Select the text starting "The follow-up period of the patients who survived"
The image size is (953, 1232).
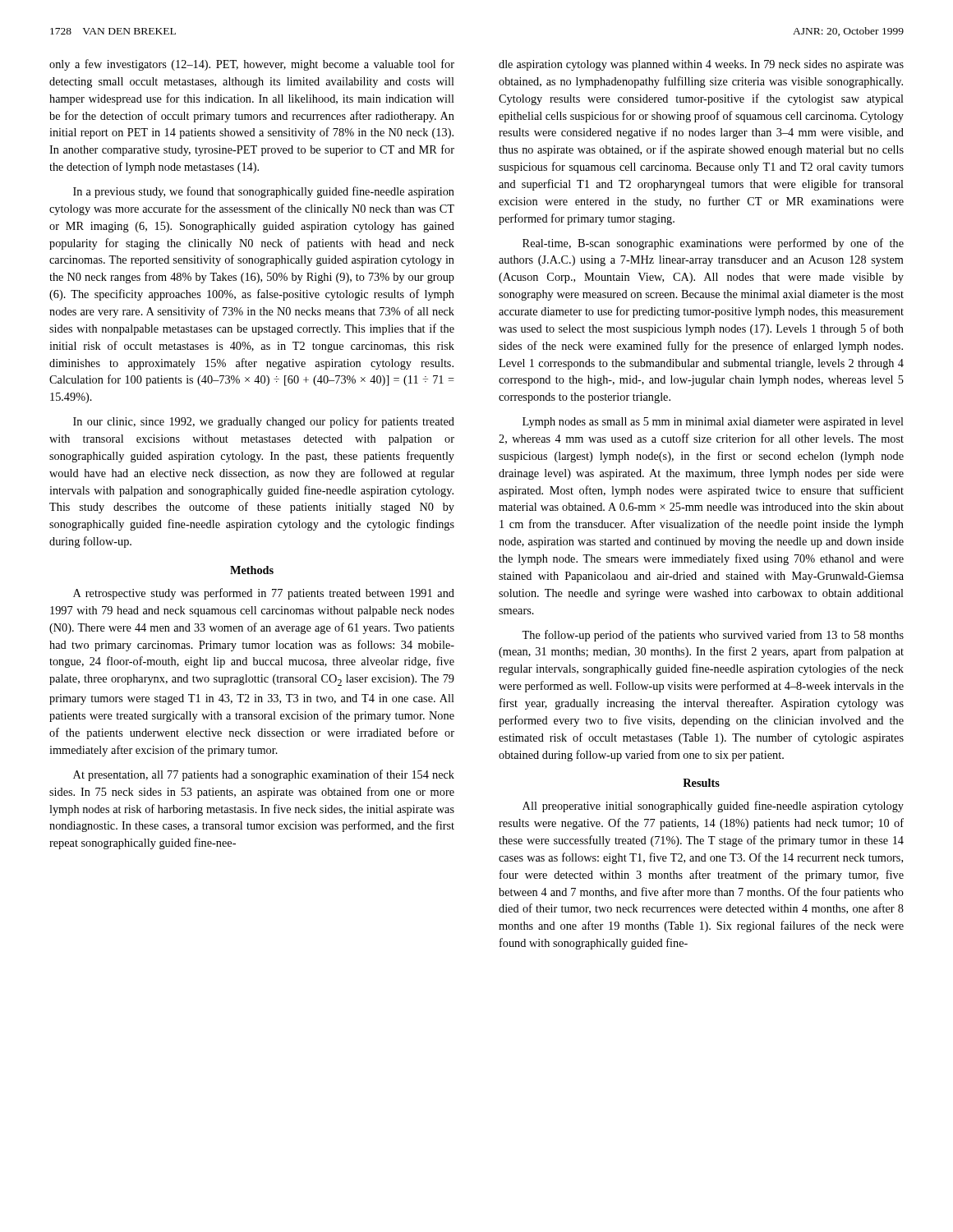pyautogui.click(x=701, y=695)
